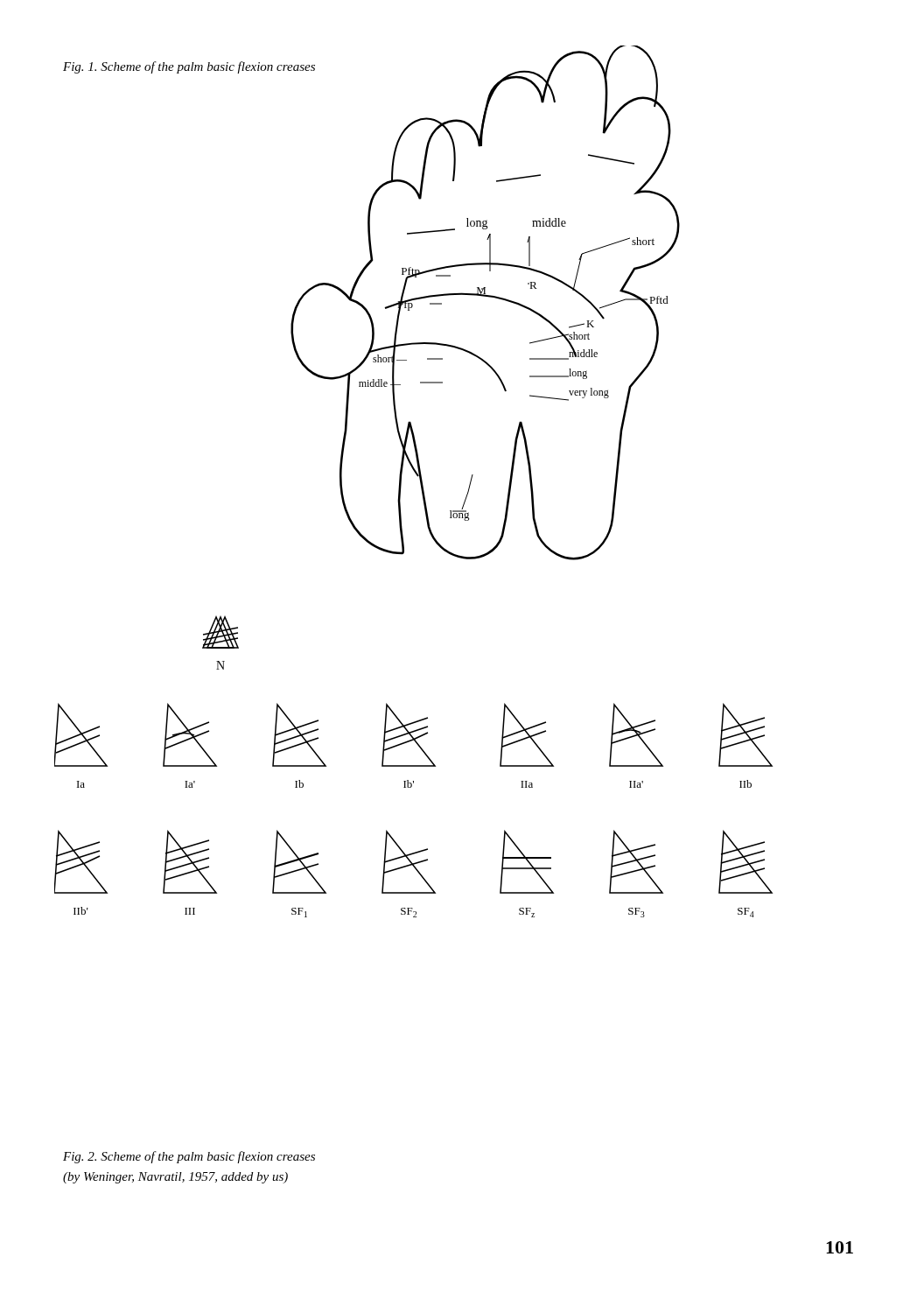
Task: Locate the passage starting "Fig. 1. Scheme of"
Action: coord(189,67)
